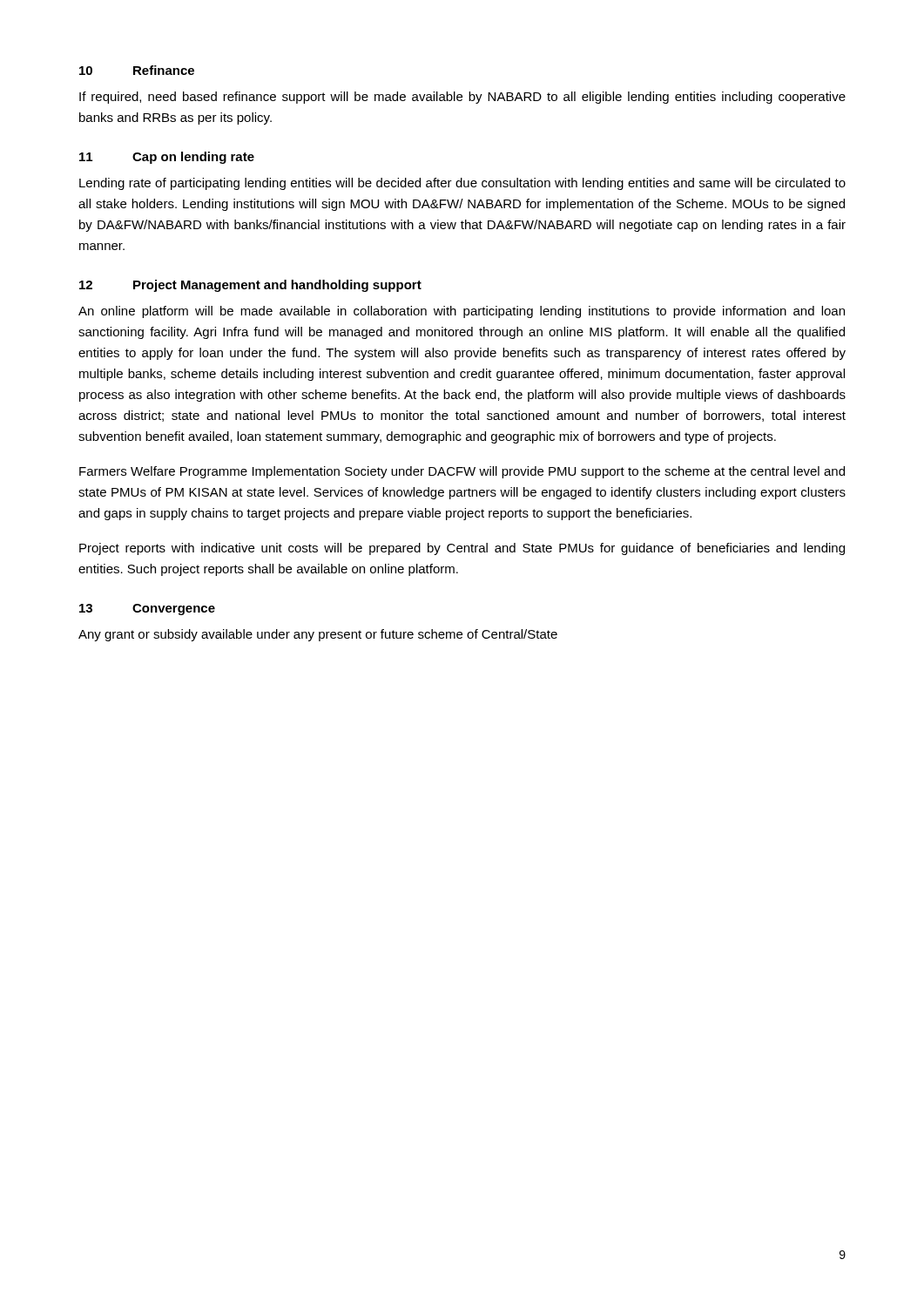Click on the text starting "13 Convergence"
This screenshot has height=1307, width=924.
[147, 608]
